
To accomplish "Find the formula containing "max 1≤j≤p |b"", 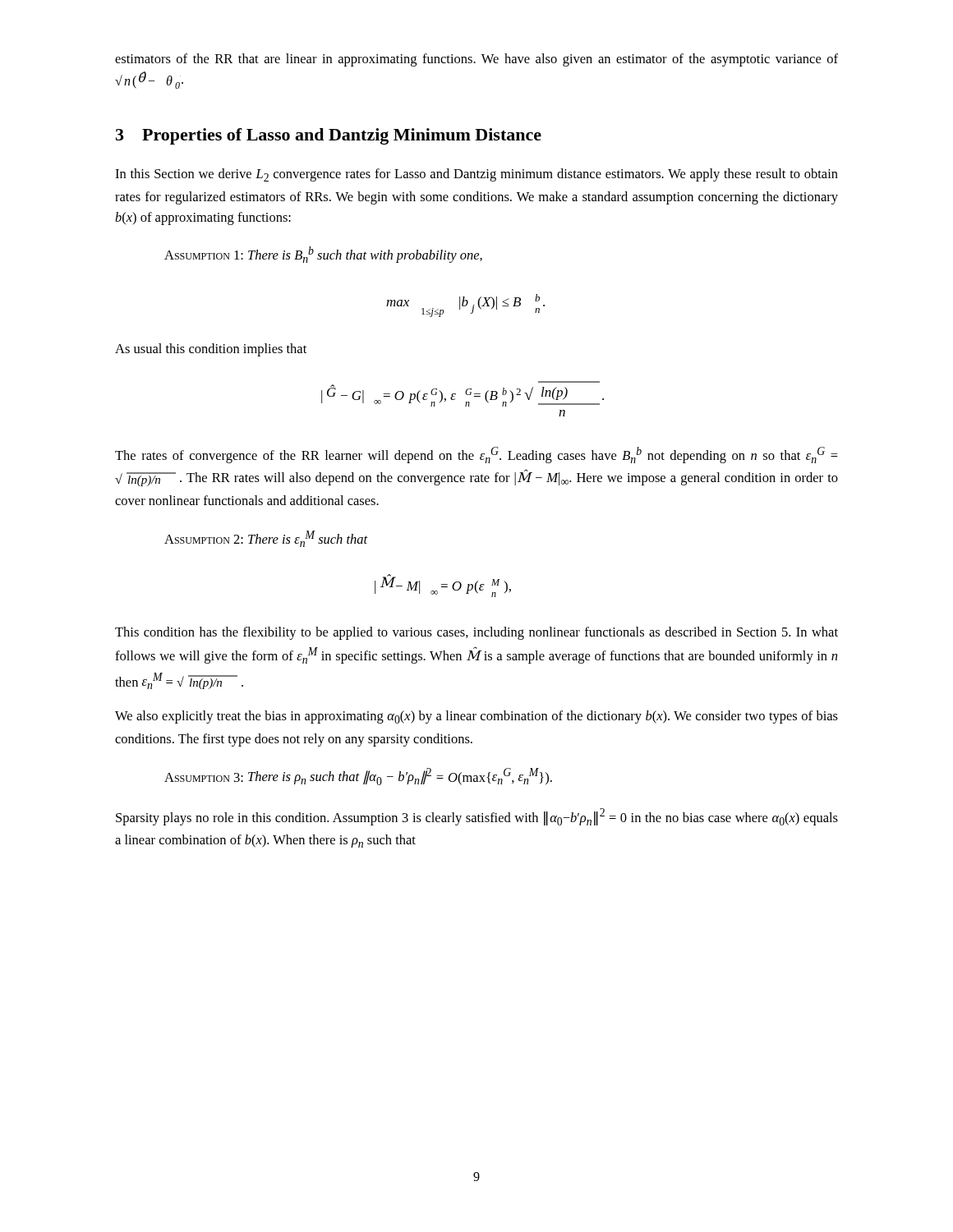I will pyautogui.click(x=476, y=300).
